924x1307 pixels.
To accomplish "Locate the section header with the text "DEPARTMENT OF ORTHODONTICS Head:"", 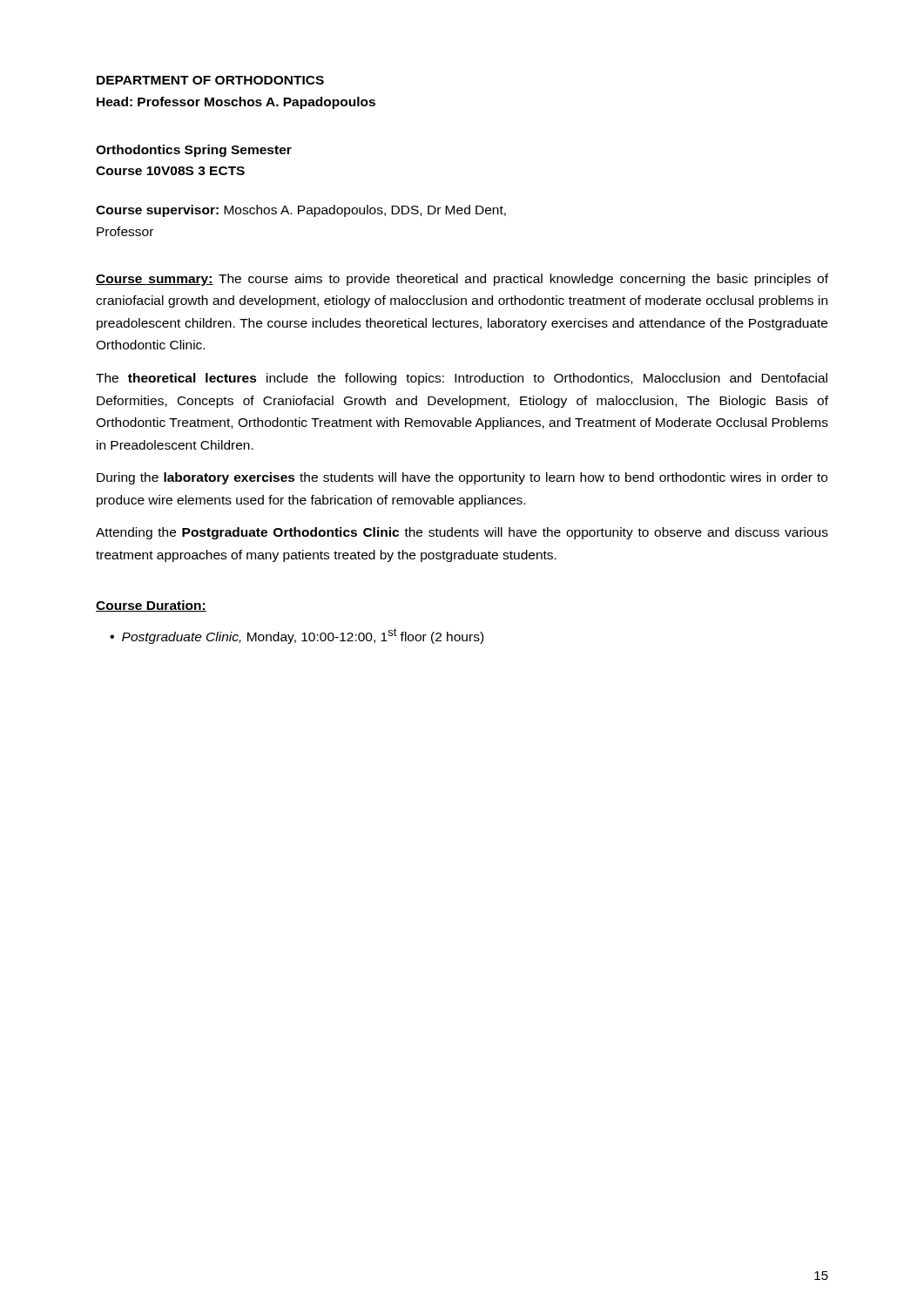I will coord(236,91).
